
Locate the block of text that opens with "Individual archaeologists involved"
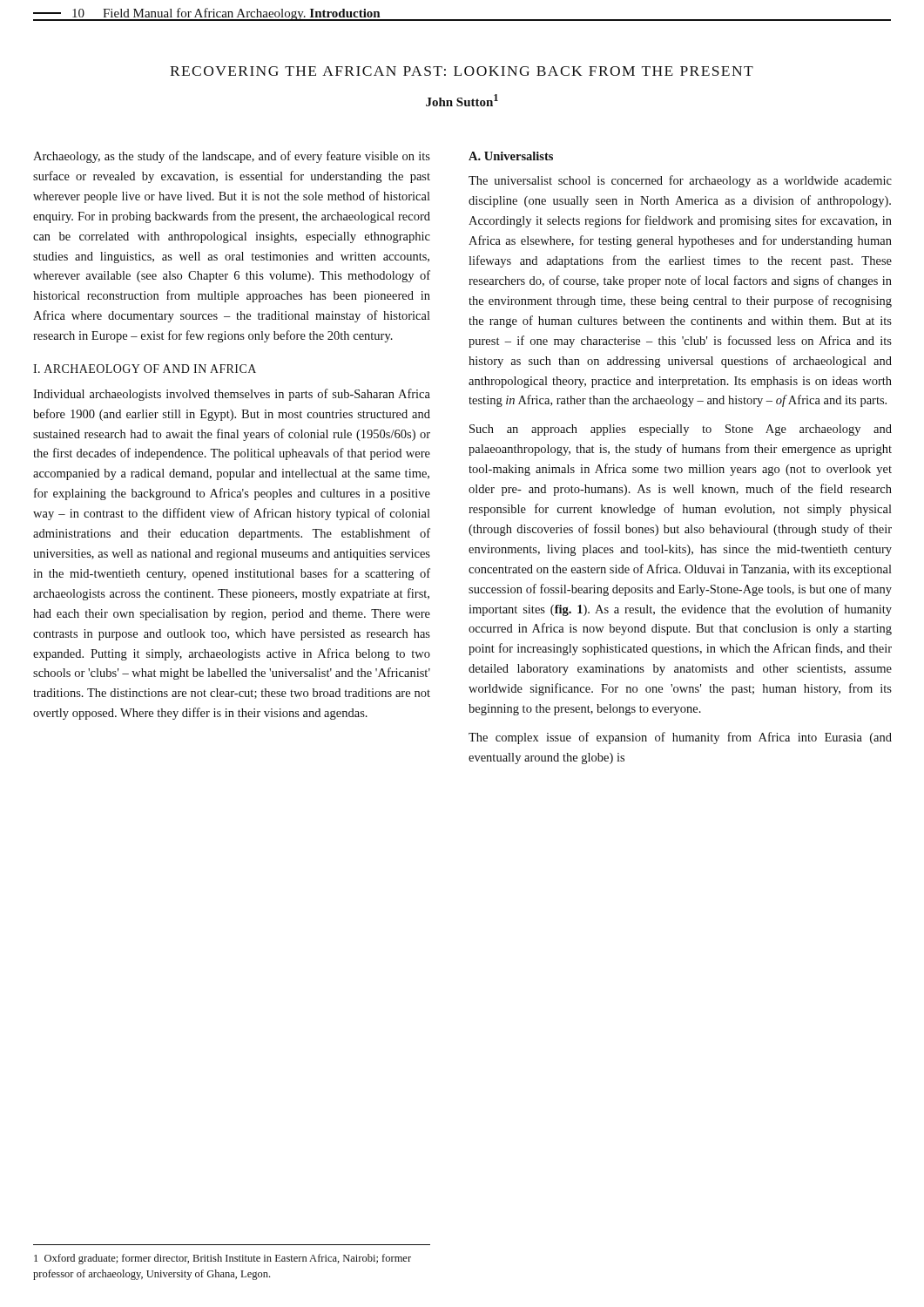(x=232, y=554)
